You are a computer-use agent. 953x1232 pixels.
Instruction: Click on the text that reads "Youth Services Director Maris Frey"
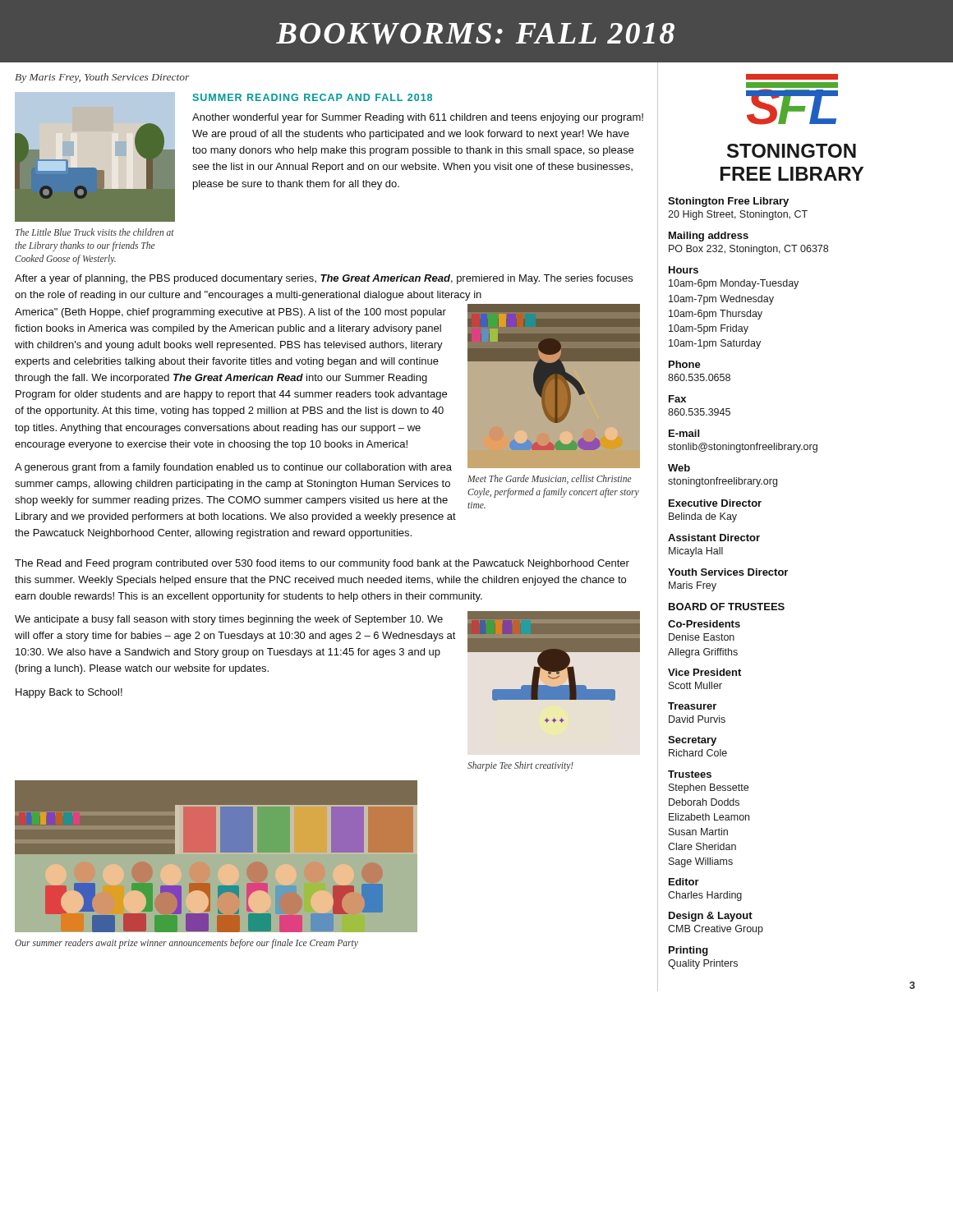coord(792,579)
